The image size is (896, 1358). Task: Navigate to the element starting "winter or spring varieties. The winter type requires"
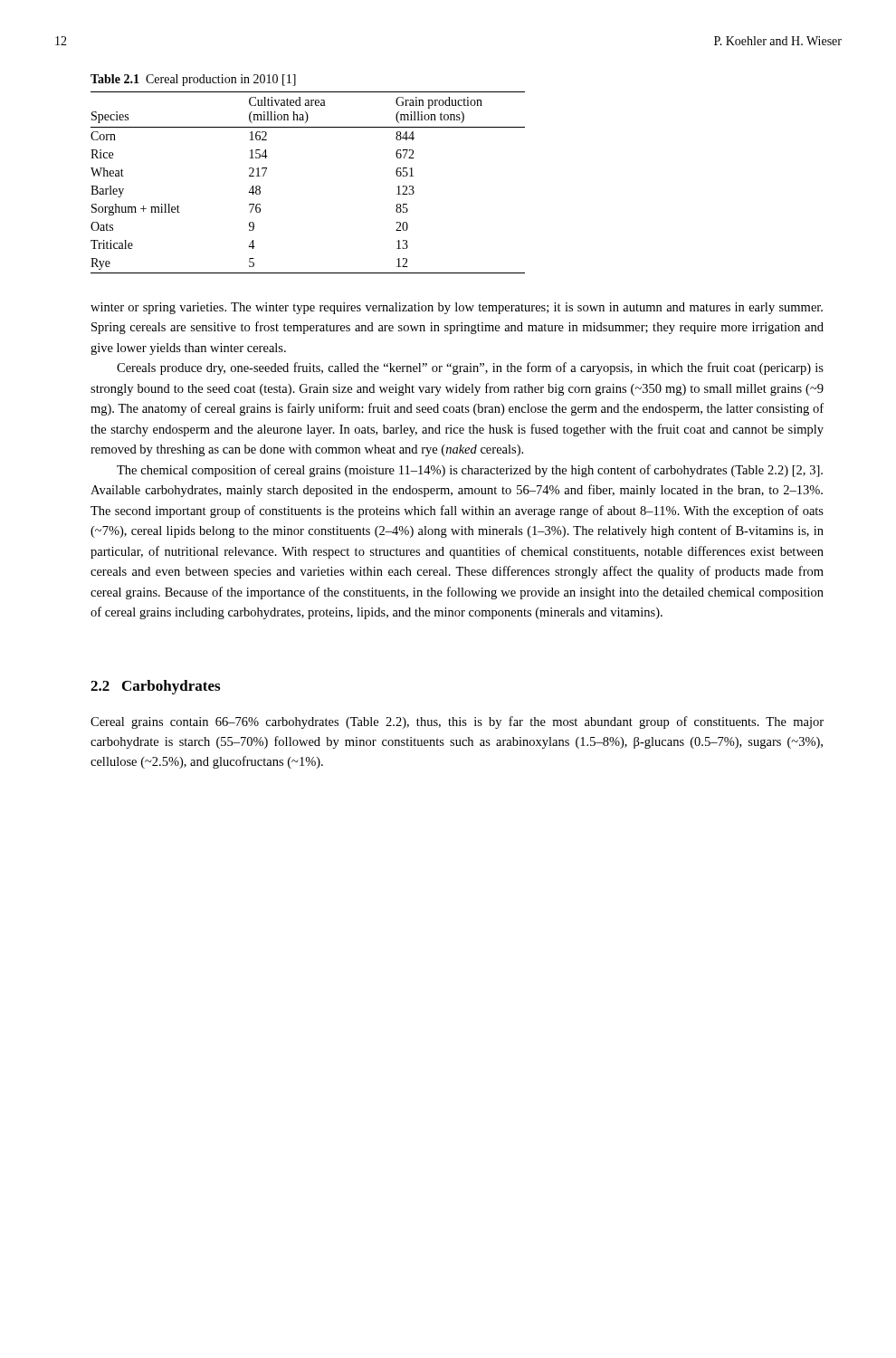point(457,460)
